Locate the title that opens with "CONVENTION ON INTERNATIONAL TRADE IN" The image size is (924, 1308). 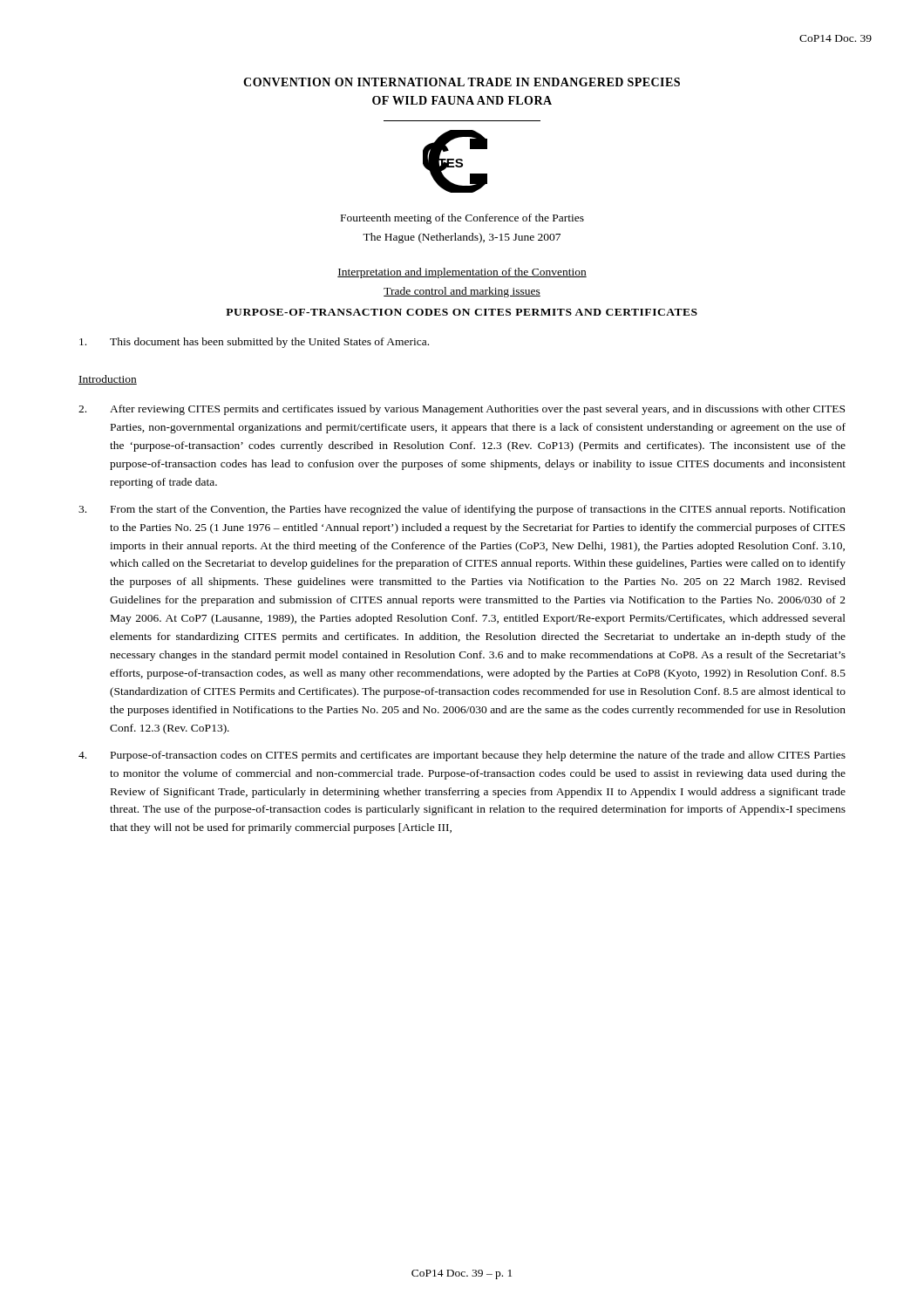[462, 92]
